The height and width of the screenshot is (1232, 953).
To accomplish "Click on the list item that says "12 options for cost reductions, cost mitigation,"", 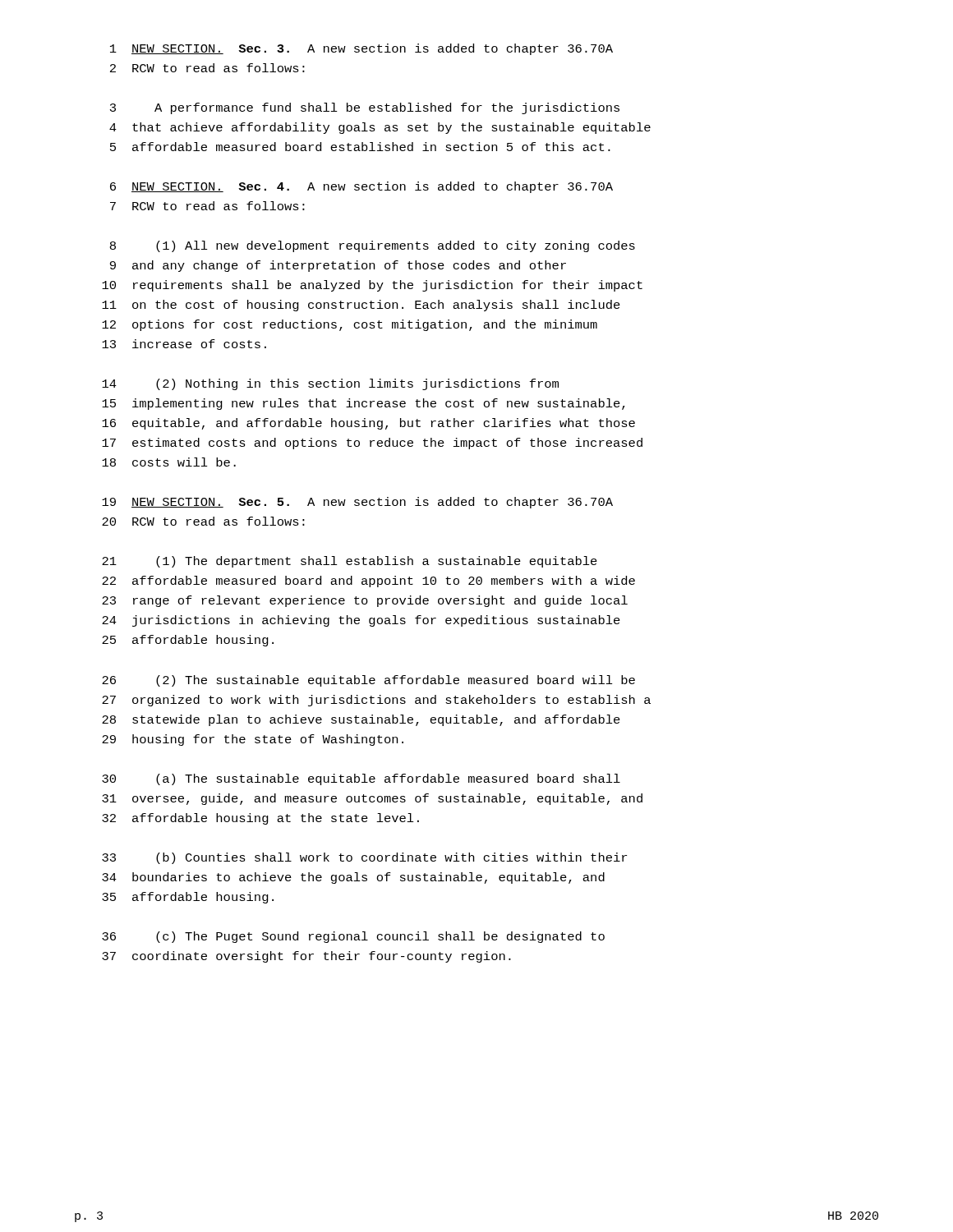I will click(x=476, y=325).
